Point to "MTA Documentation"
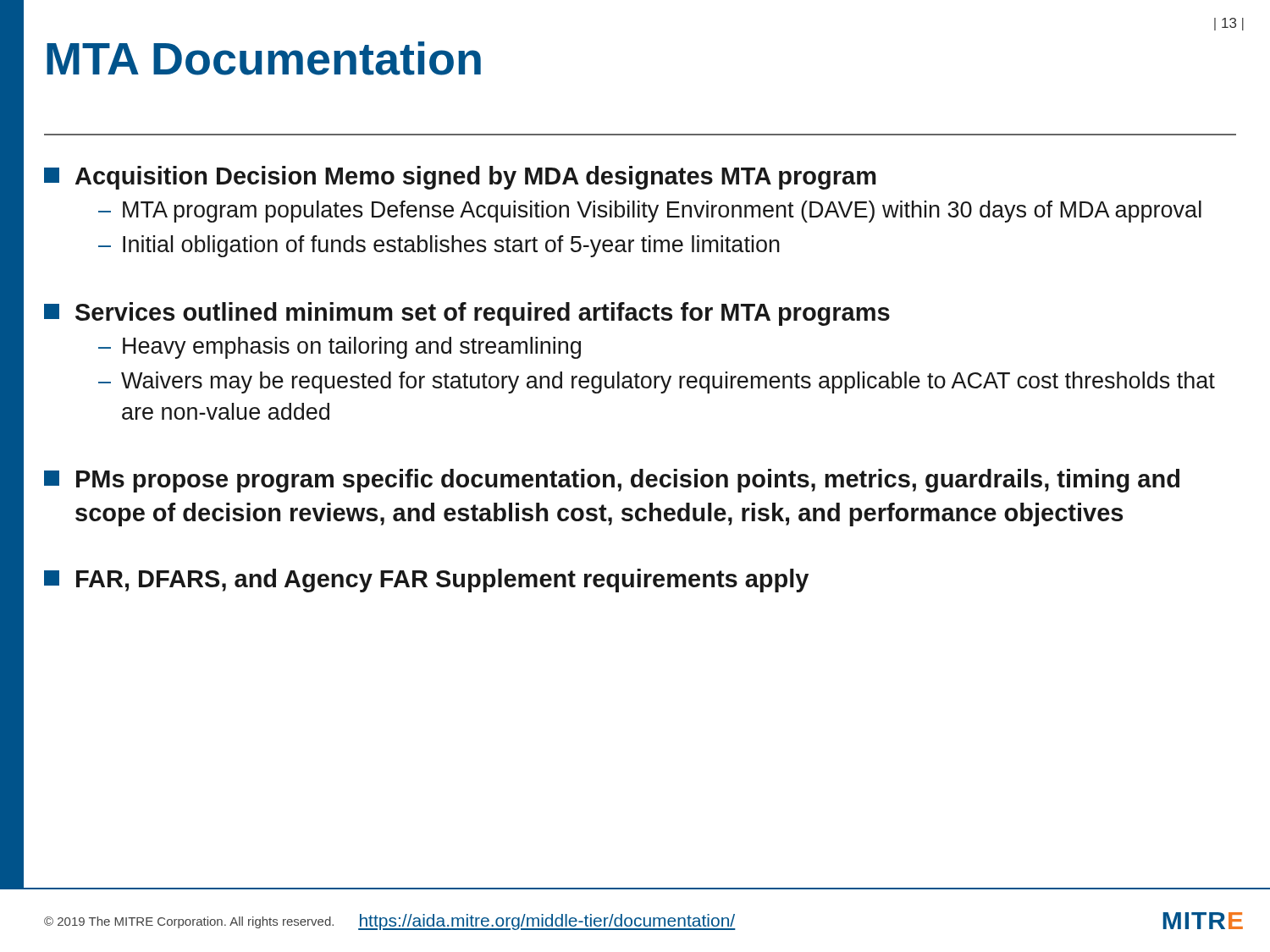Screen dimensions: 952x1270 [x=264, y=58]
